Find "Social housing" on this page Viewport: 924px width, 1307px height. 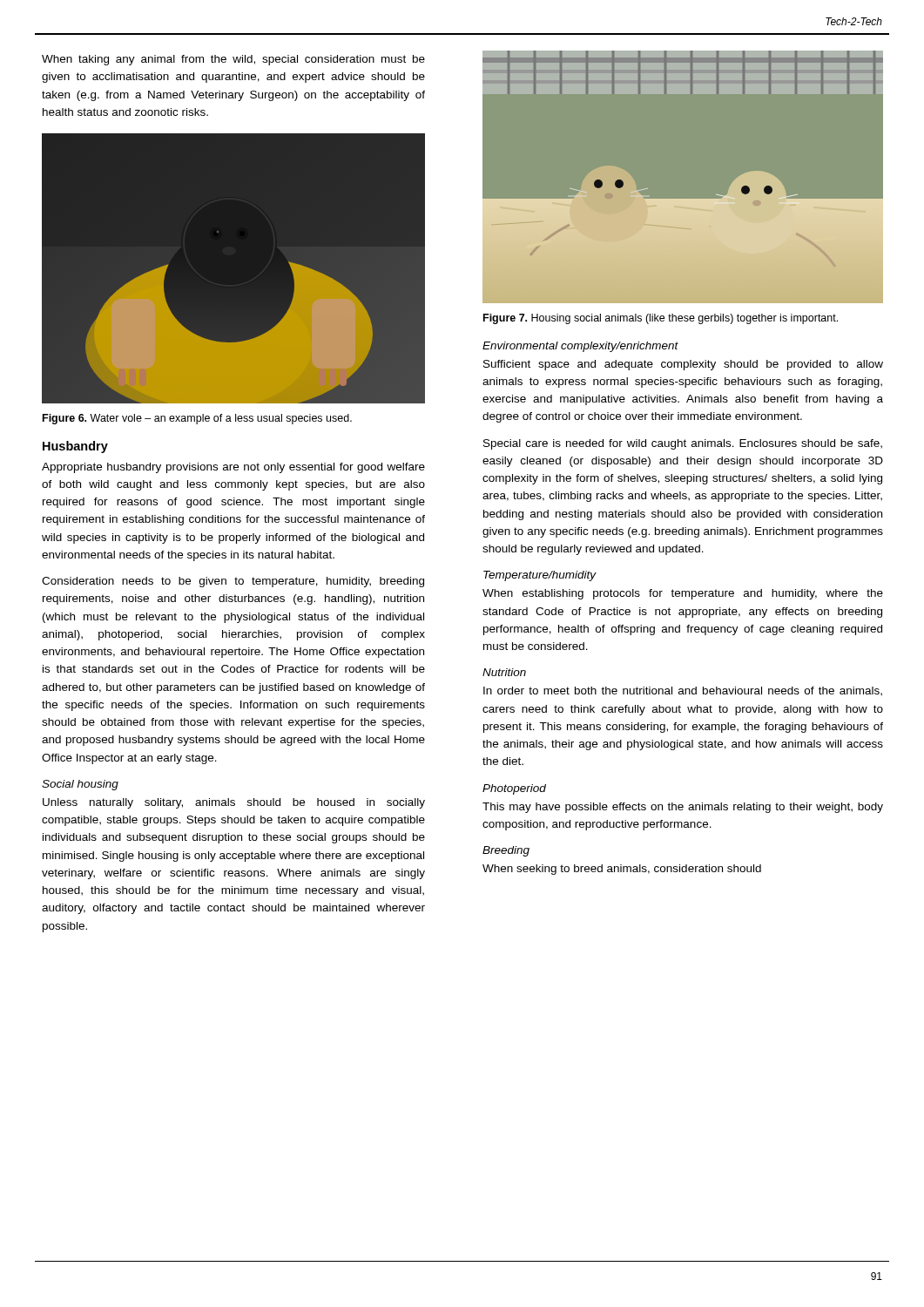pyautogui.click(x=80, y=784)
